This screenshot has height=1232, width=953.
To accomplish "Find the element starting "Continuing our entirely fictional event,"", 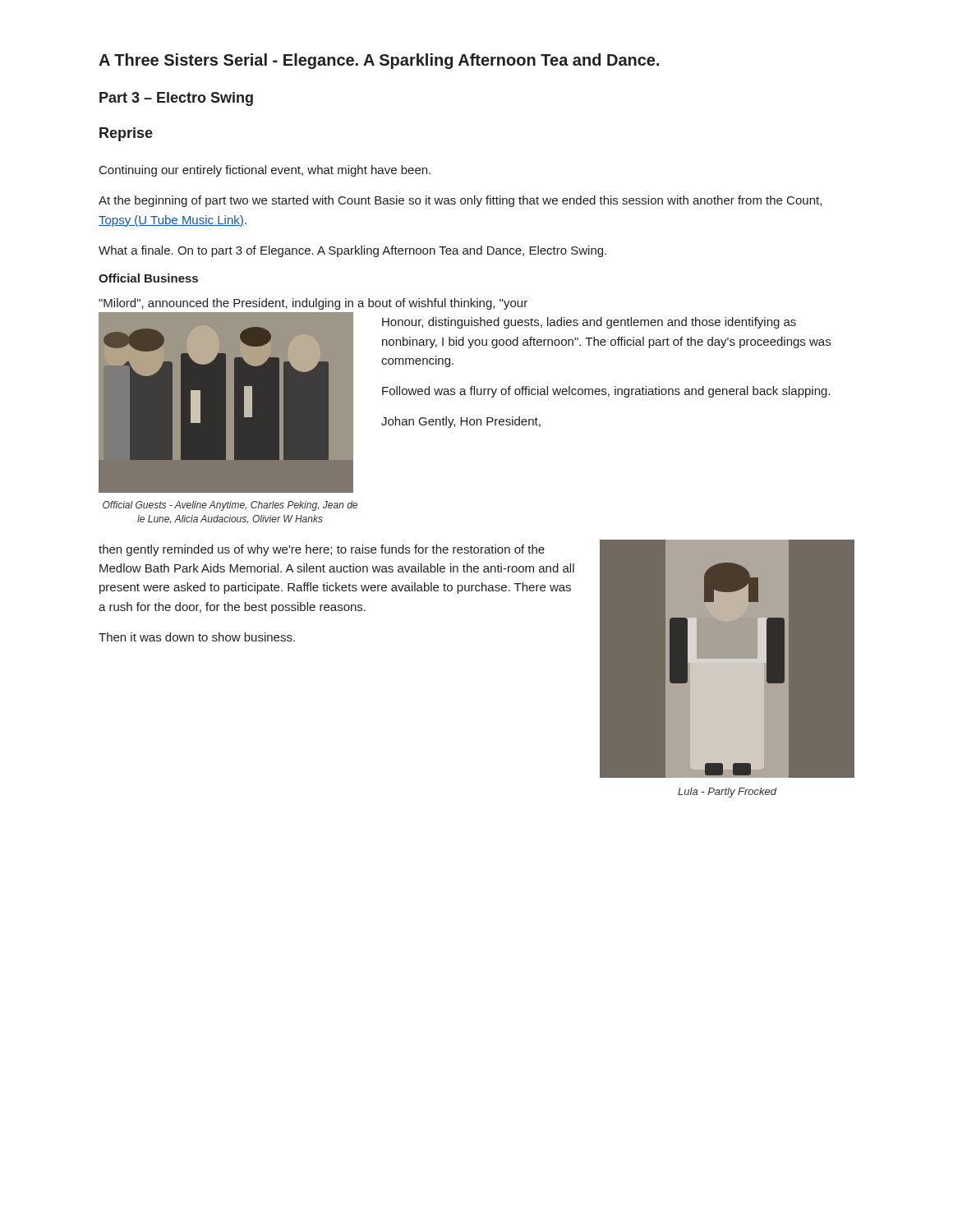I will click(x=265, y=170).
